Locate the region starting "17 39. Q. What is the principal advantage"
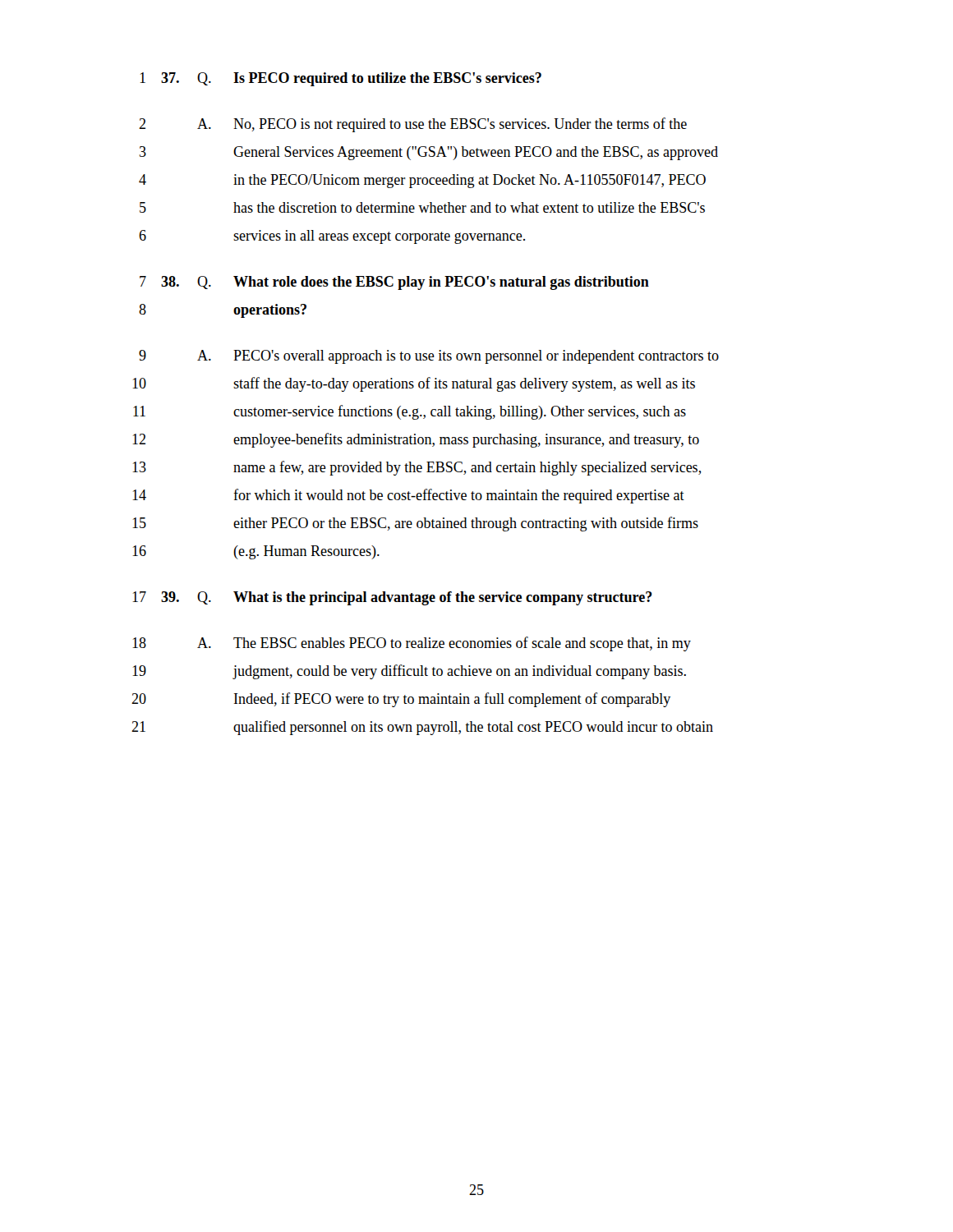 pos(476,597)
